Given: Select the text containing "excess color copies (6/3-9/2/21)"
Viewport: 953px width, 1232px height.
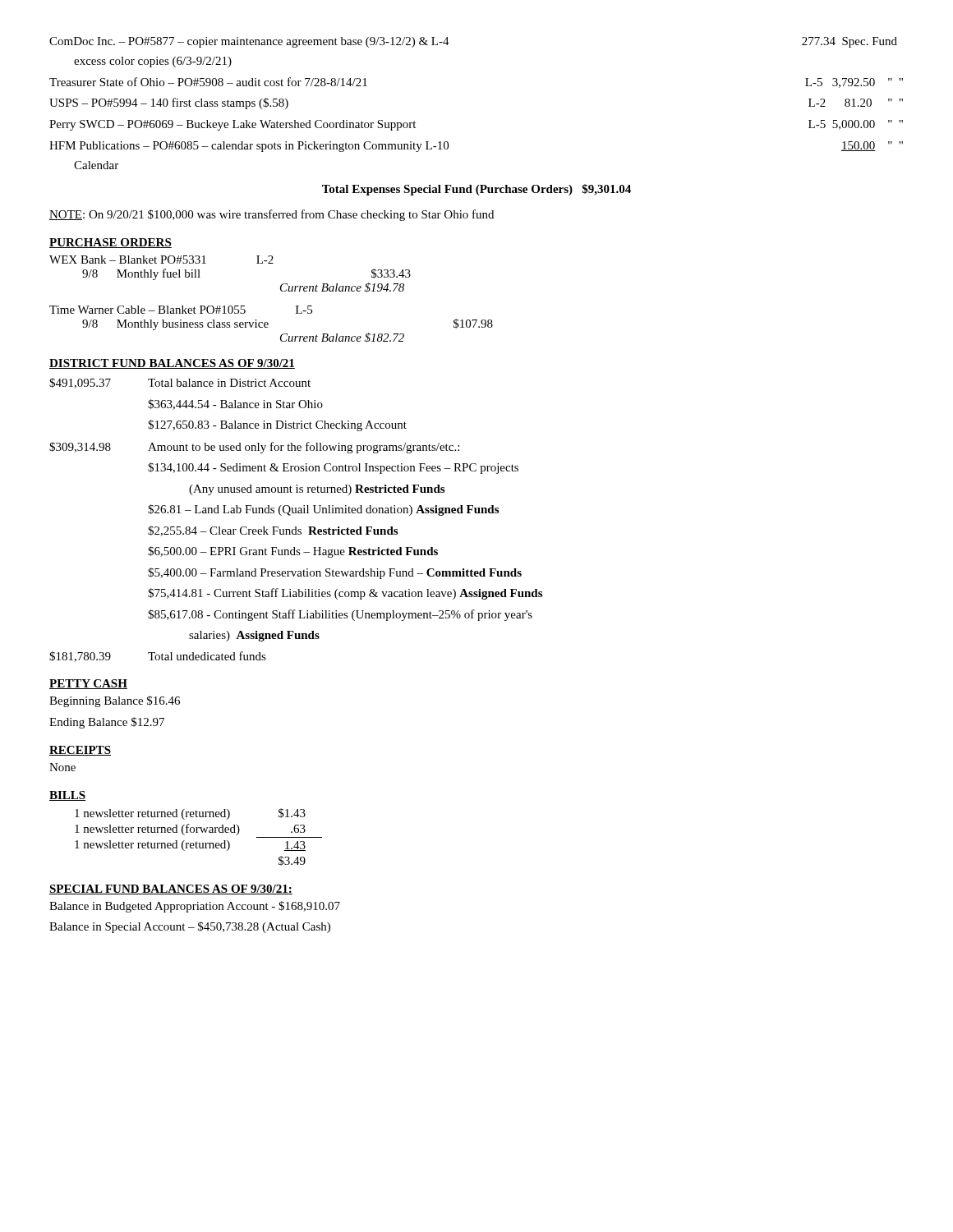Looking at the screenshot, I should (153, 61).
